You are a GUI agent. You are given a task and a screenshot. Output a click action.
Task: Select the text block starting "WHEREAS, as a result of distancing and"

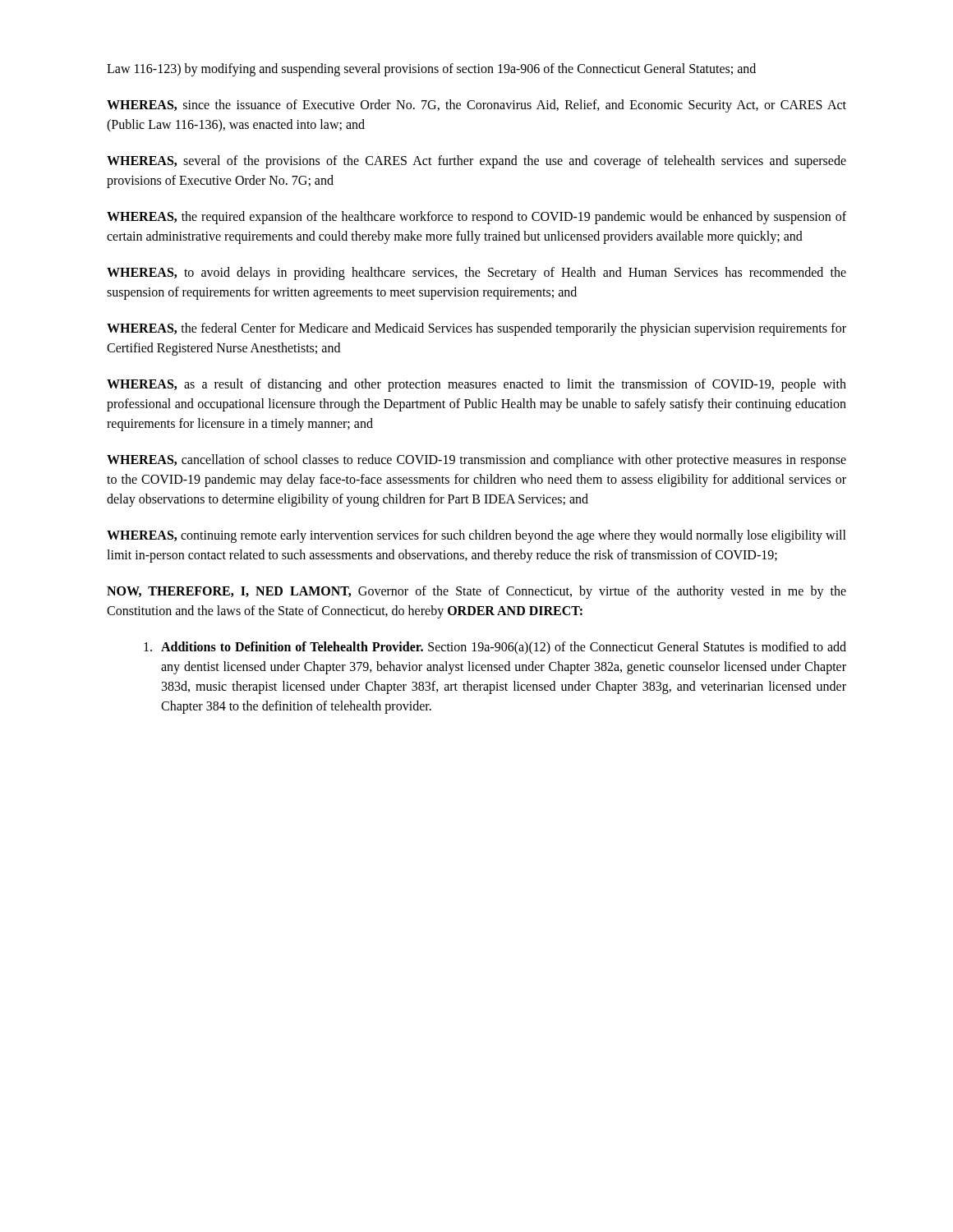click(x=476, y=404)
